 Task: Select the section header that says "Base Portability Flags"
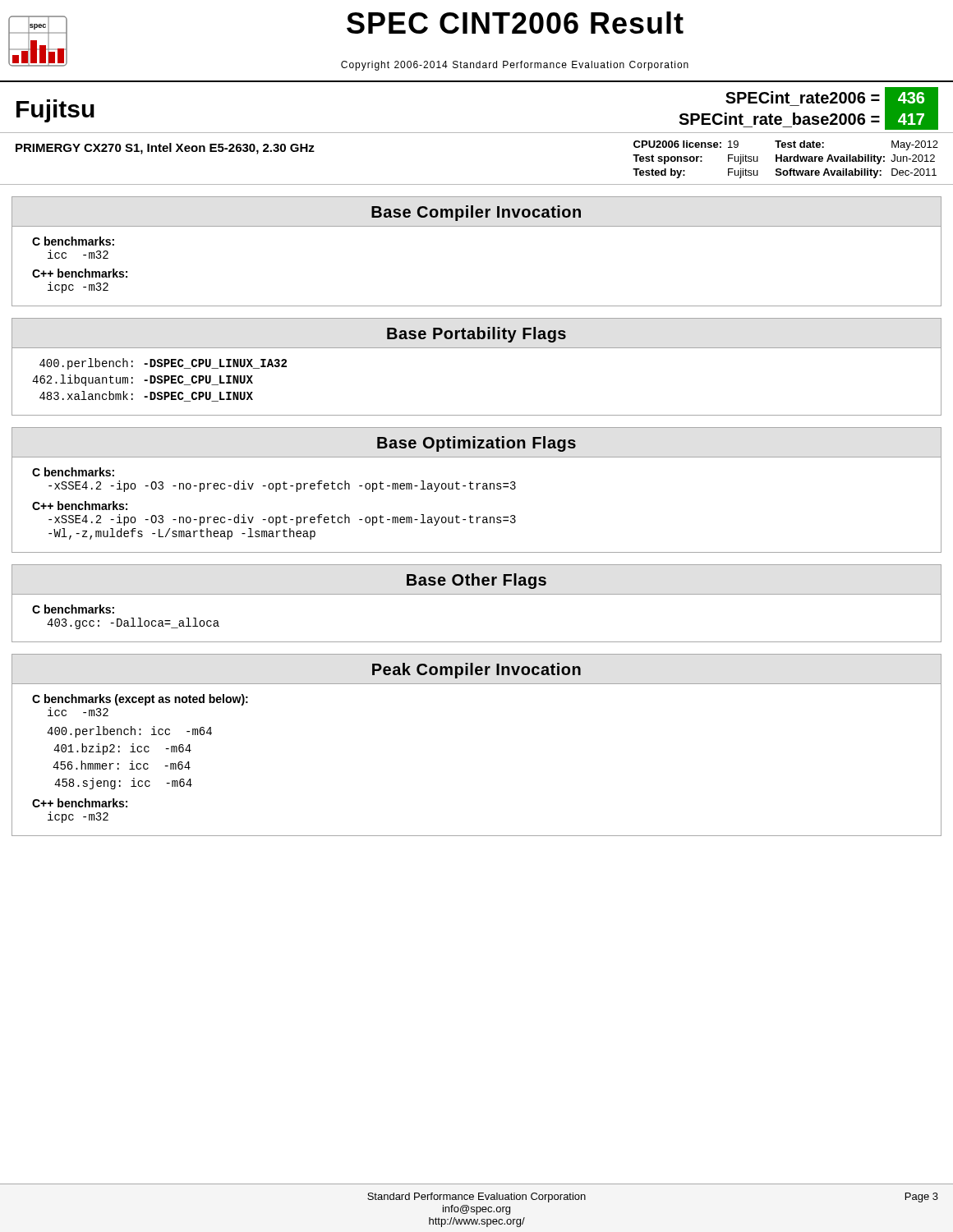[x=476, y=333]
